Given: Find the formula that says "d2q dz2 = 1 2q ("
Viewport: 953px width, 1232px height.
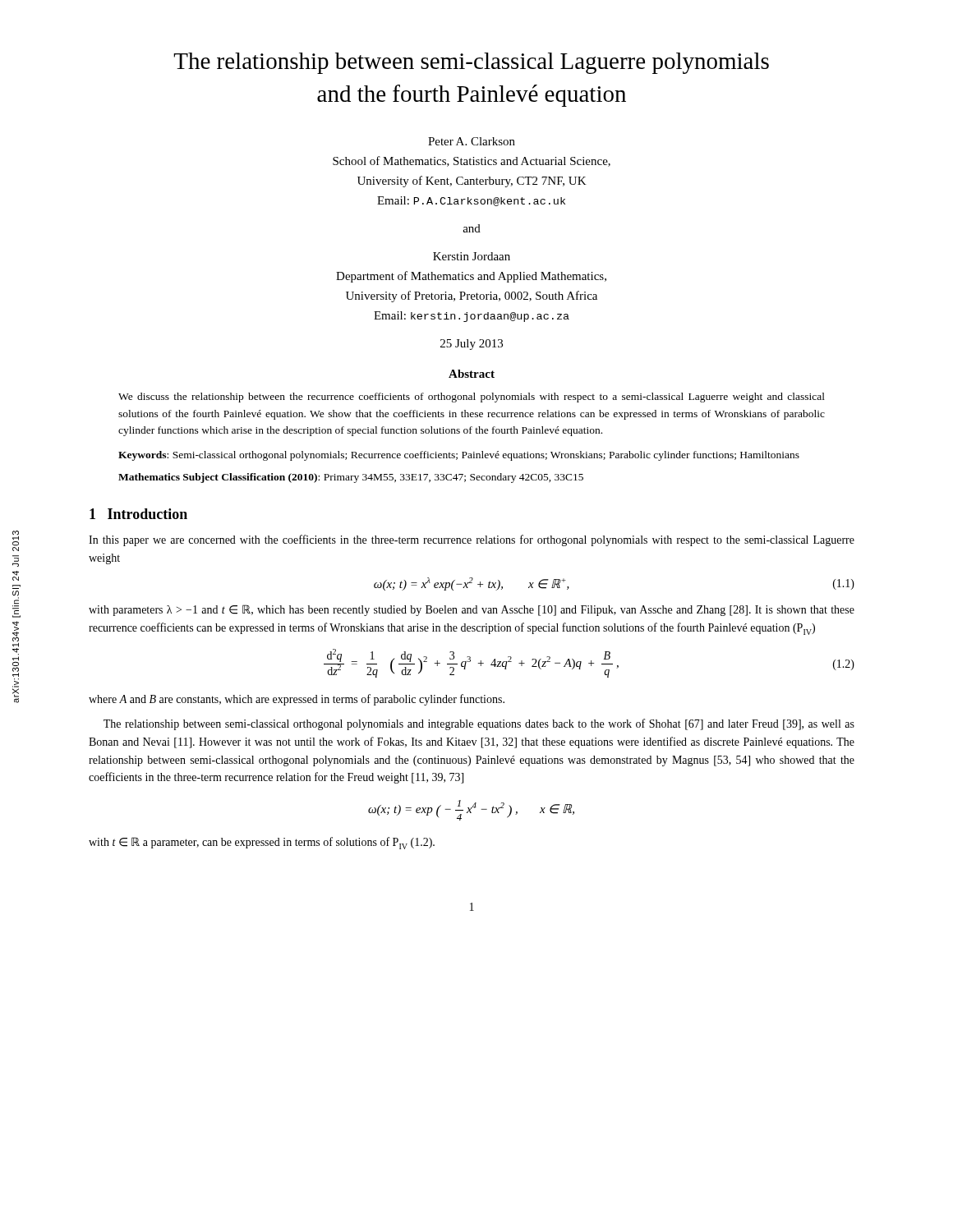Looking at the screenshot, I should [x=589, y=664].
